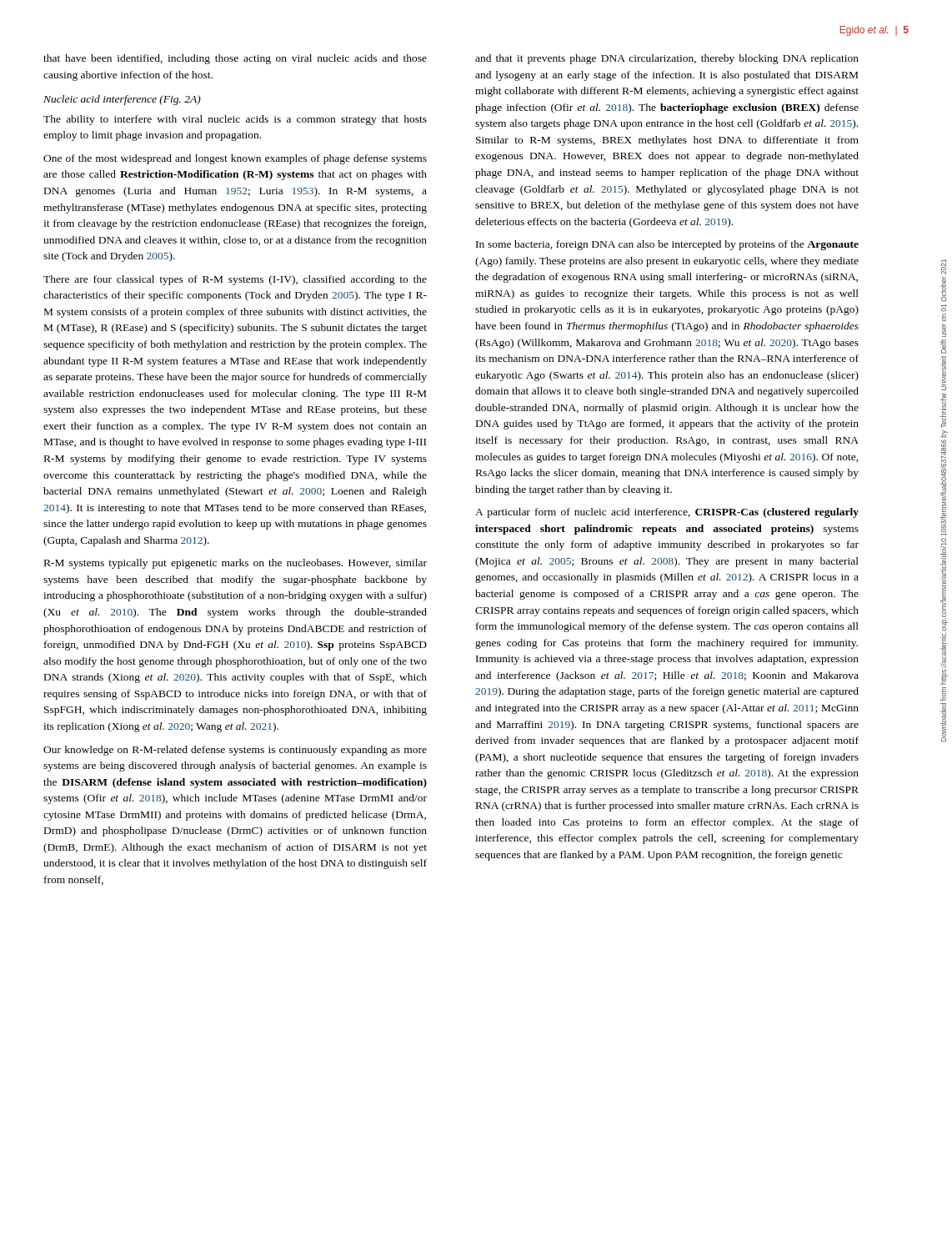This screenshot has height=1251, width=952.
Task: Navigate to the passage starting "Nucleic acid interference"
Action: [122, 100]
